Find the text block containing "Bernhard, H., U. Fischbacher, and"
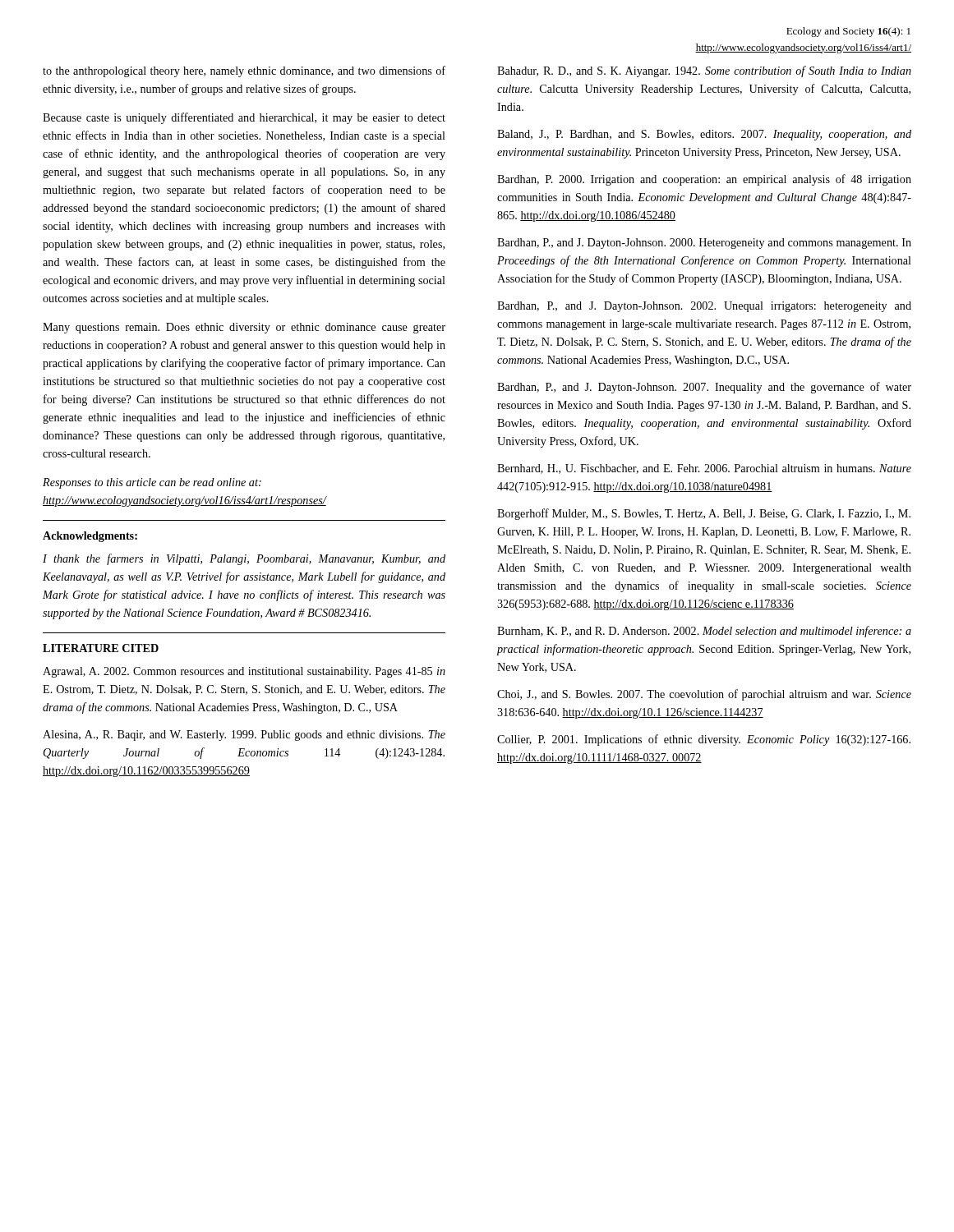The height and width of the screenshot is (1232, 954). click(x=704, y=477)
